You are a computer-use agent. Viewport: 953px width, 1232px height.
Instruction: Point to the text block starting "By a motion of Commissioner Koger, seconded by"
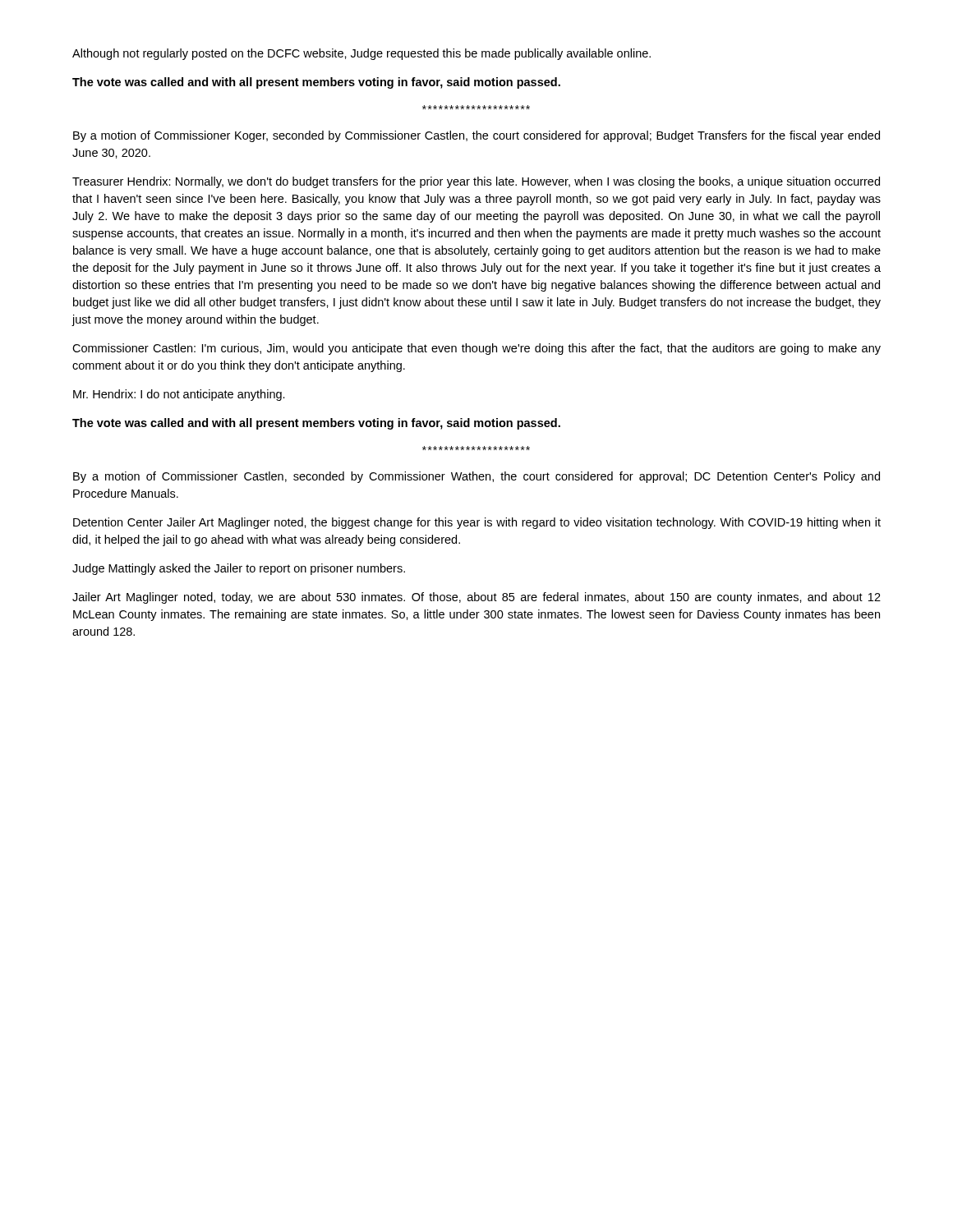(x=476, y=144)
